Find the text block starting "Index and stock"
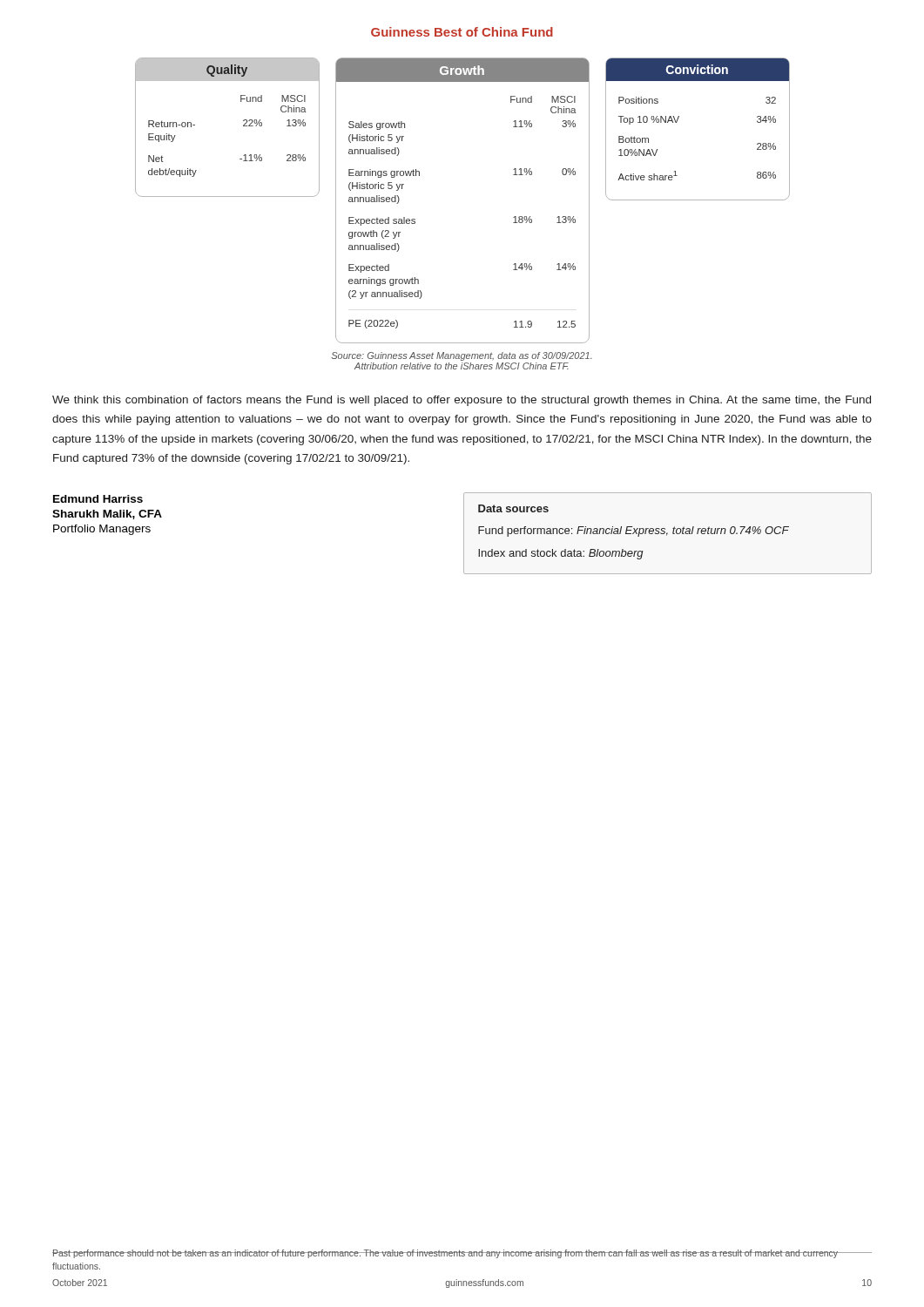This screenshot has width=924, height=1307. coord(560,553)
